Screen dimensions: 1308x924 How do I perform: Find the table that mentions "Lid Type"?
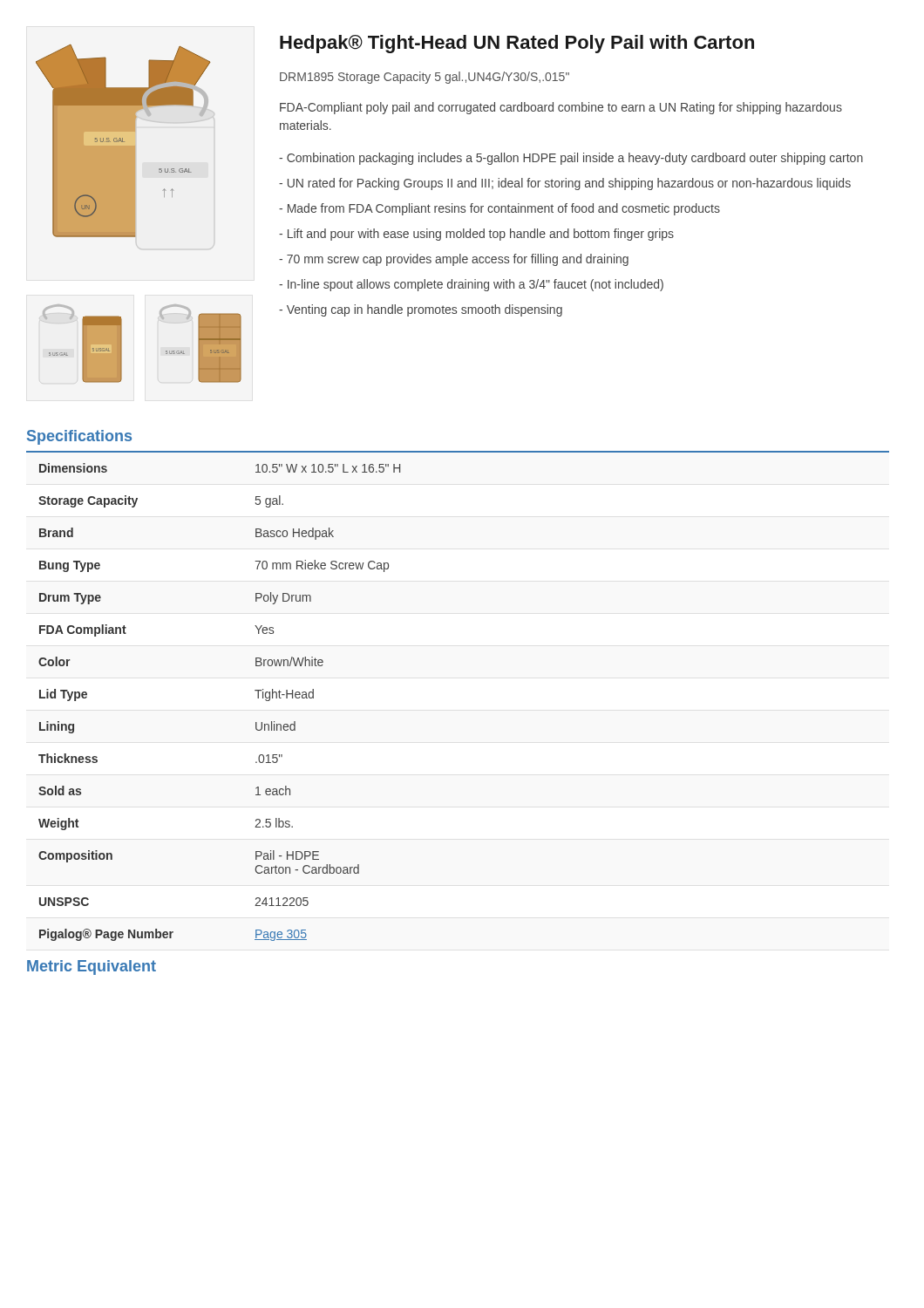(x=458, y=702)
